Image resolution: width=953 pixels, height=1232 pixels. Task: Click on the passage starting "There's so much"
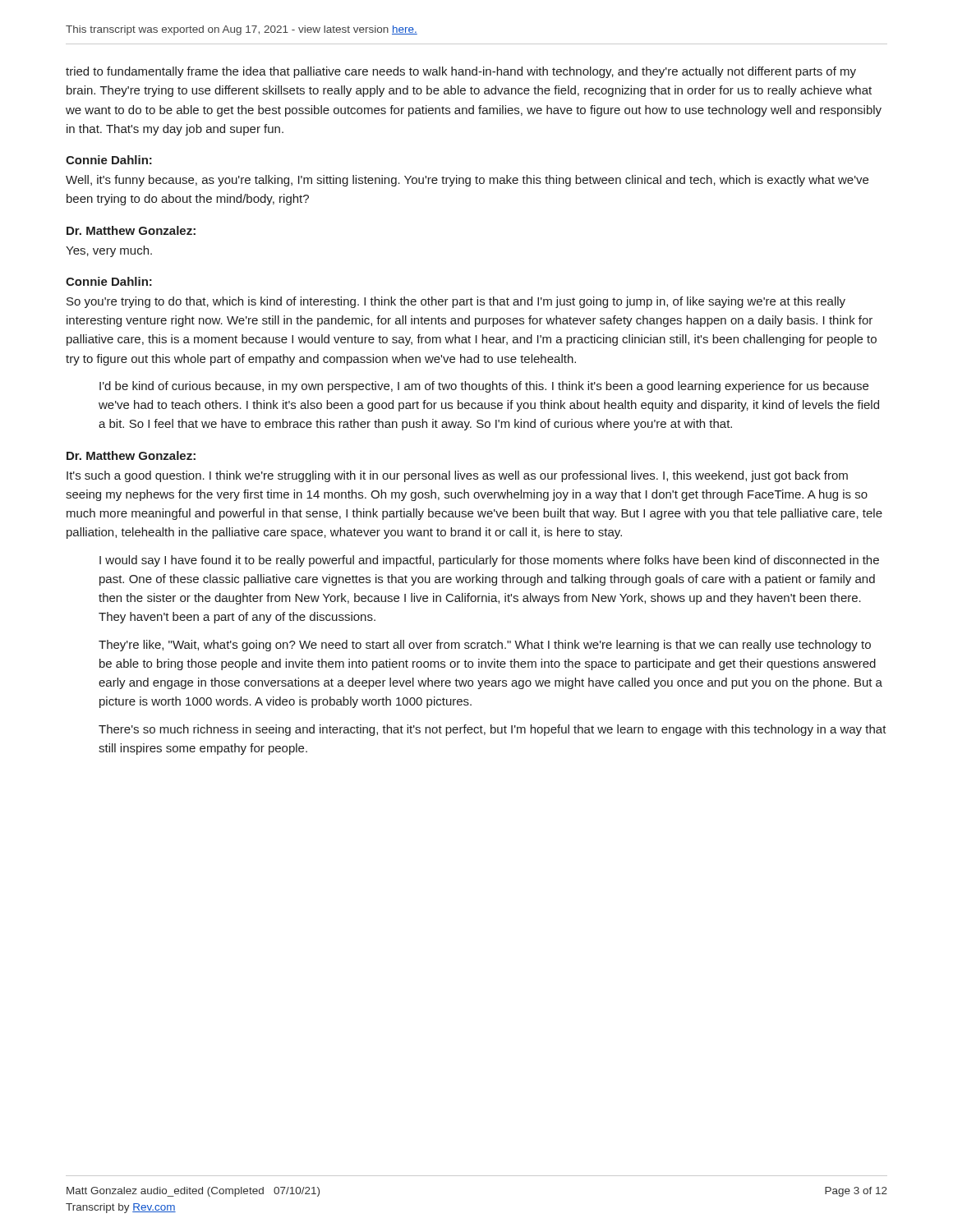point(492,738)
